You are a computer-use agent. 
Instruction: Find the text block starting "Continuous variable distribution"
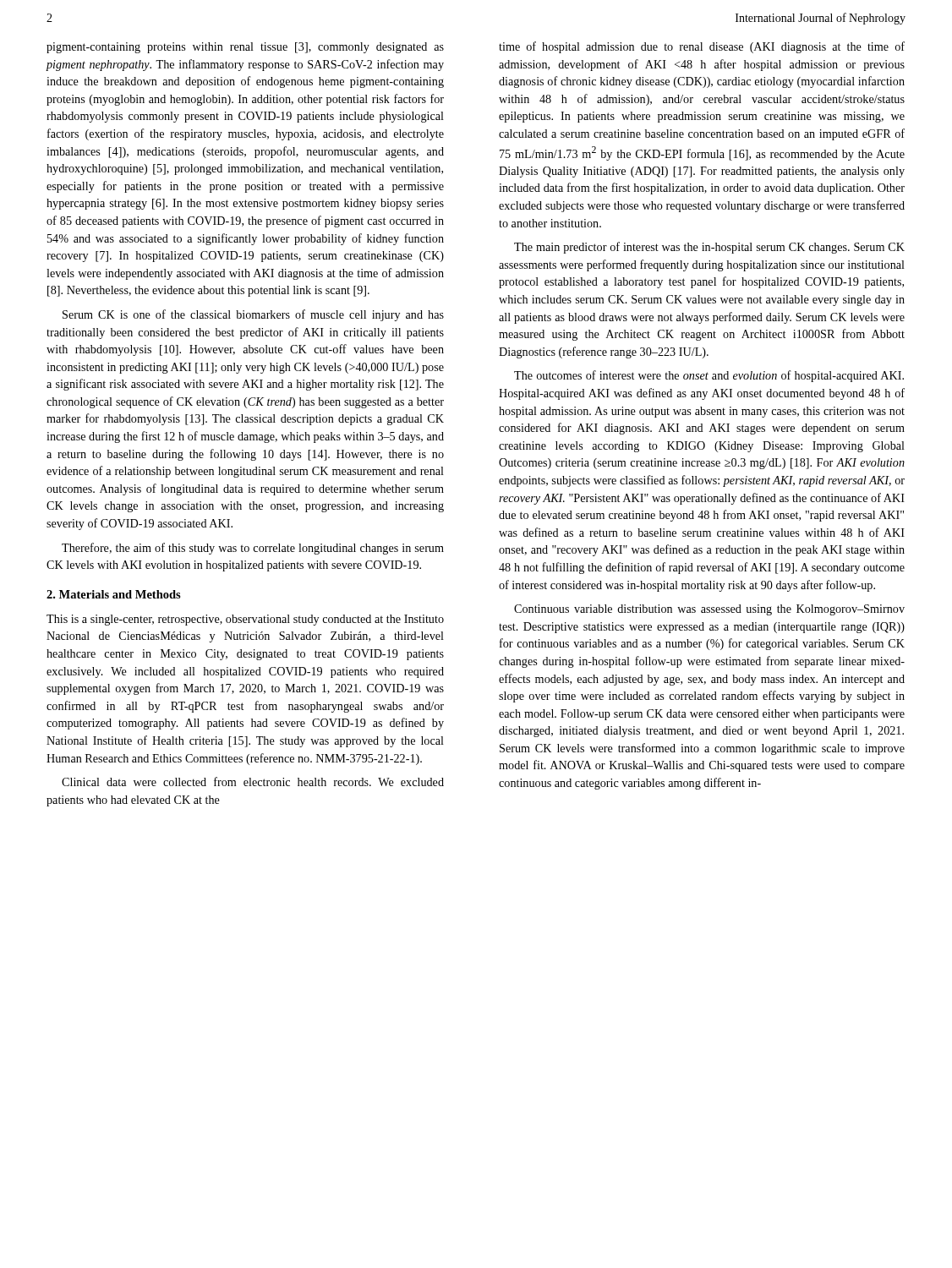pos(702,696)
